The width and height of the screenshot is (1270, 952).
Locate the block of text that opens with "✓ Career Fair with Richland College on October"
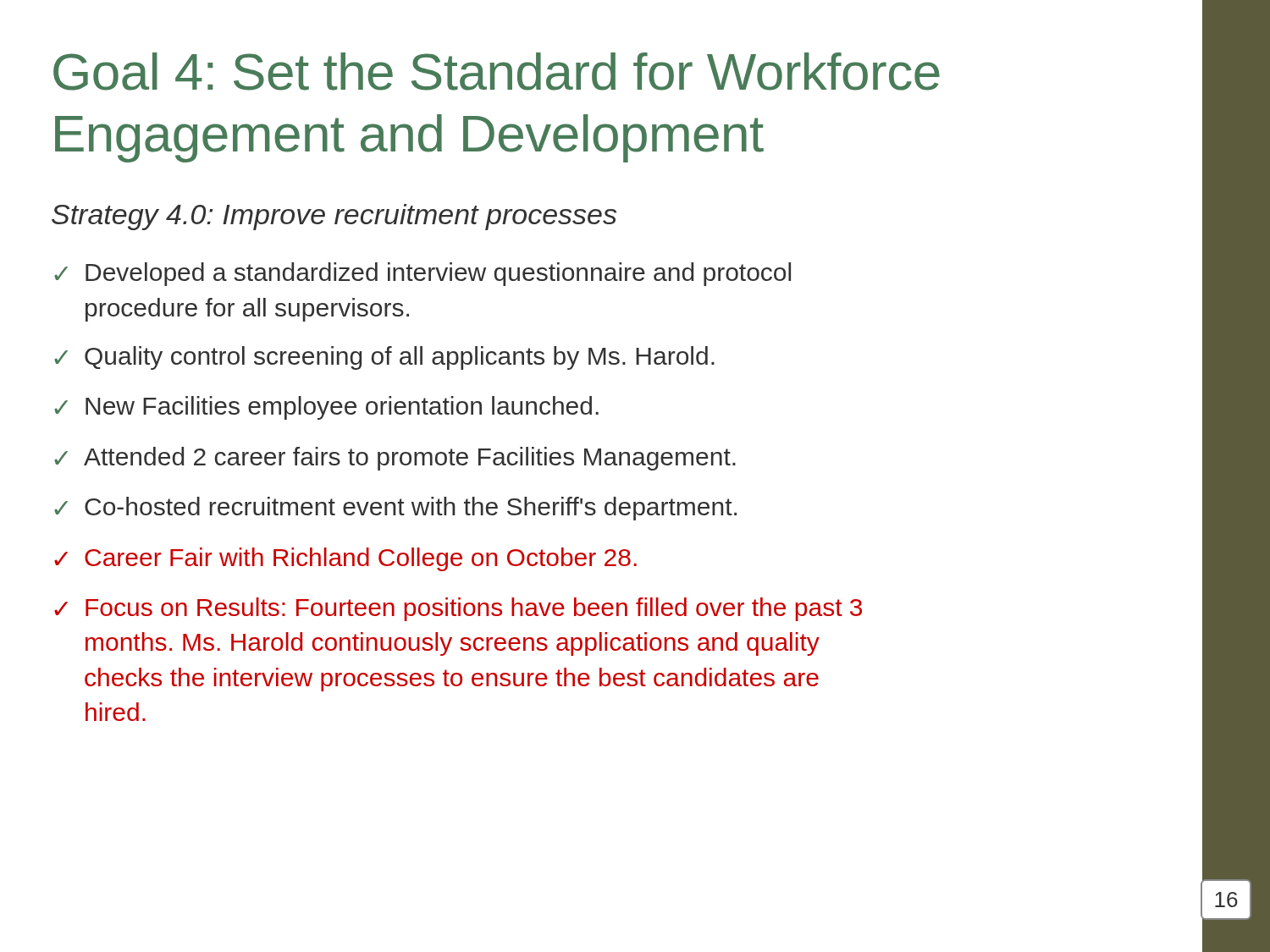(593, 558)
